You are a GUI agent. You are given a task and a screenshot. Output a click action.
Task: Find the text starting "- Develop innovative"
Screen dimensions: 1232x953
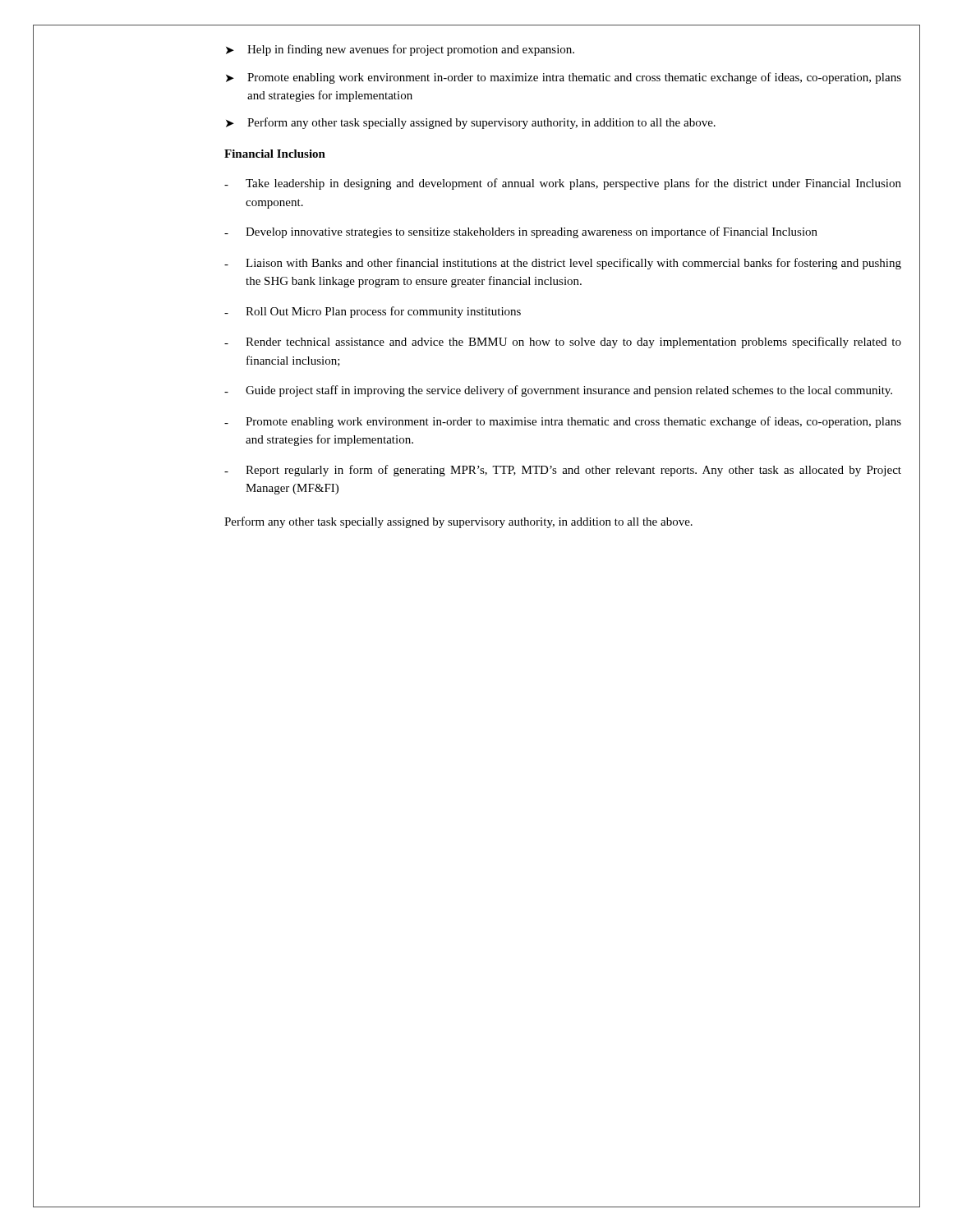click(521, 232)
